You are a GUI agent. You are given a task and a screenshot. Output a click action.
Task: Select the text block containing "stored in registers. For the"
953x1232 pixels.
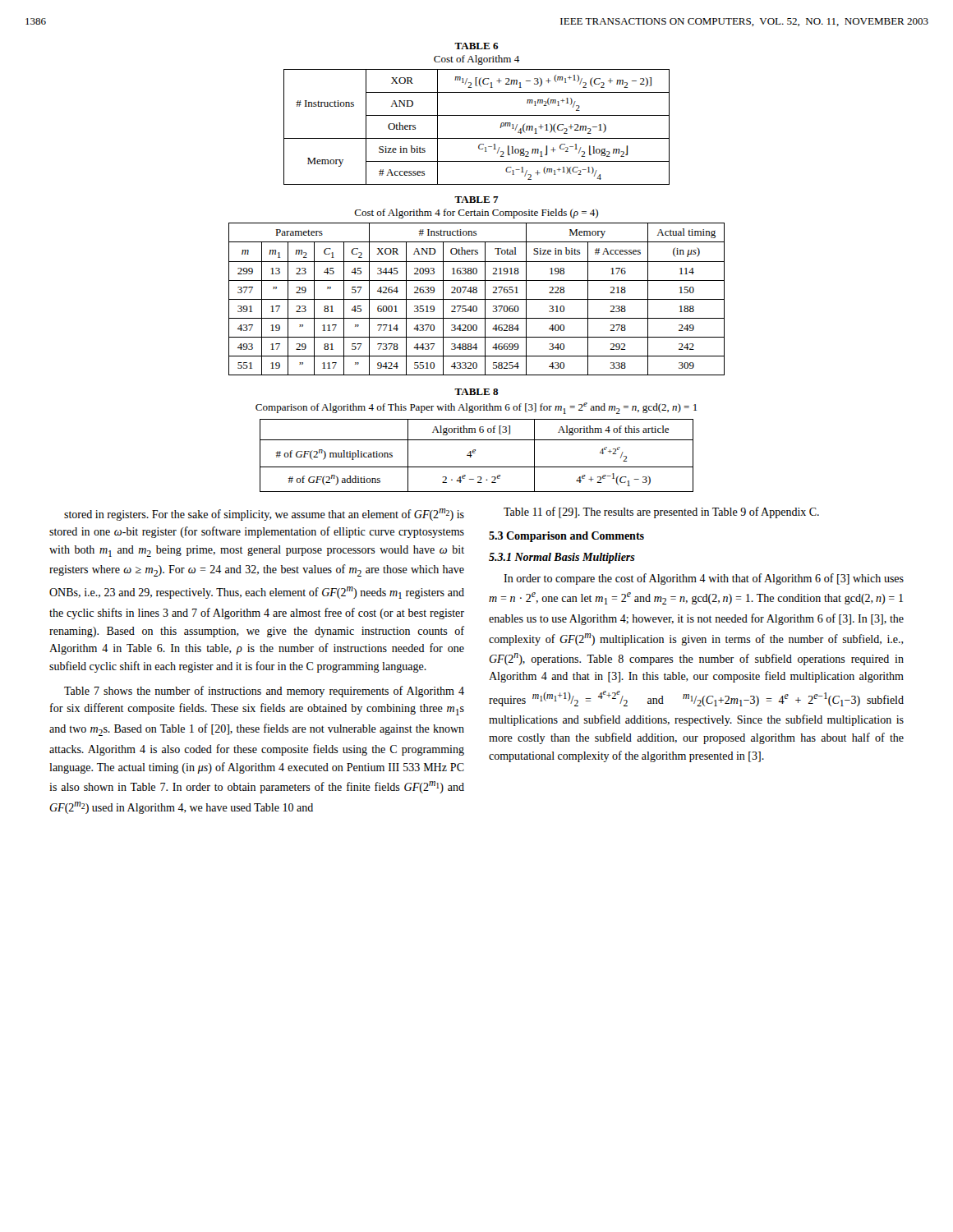tap(257, 660)
